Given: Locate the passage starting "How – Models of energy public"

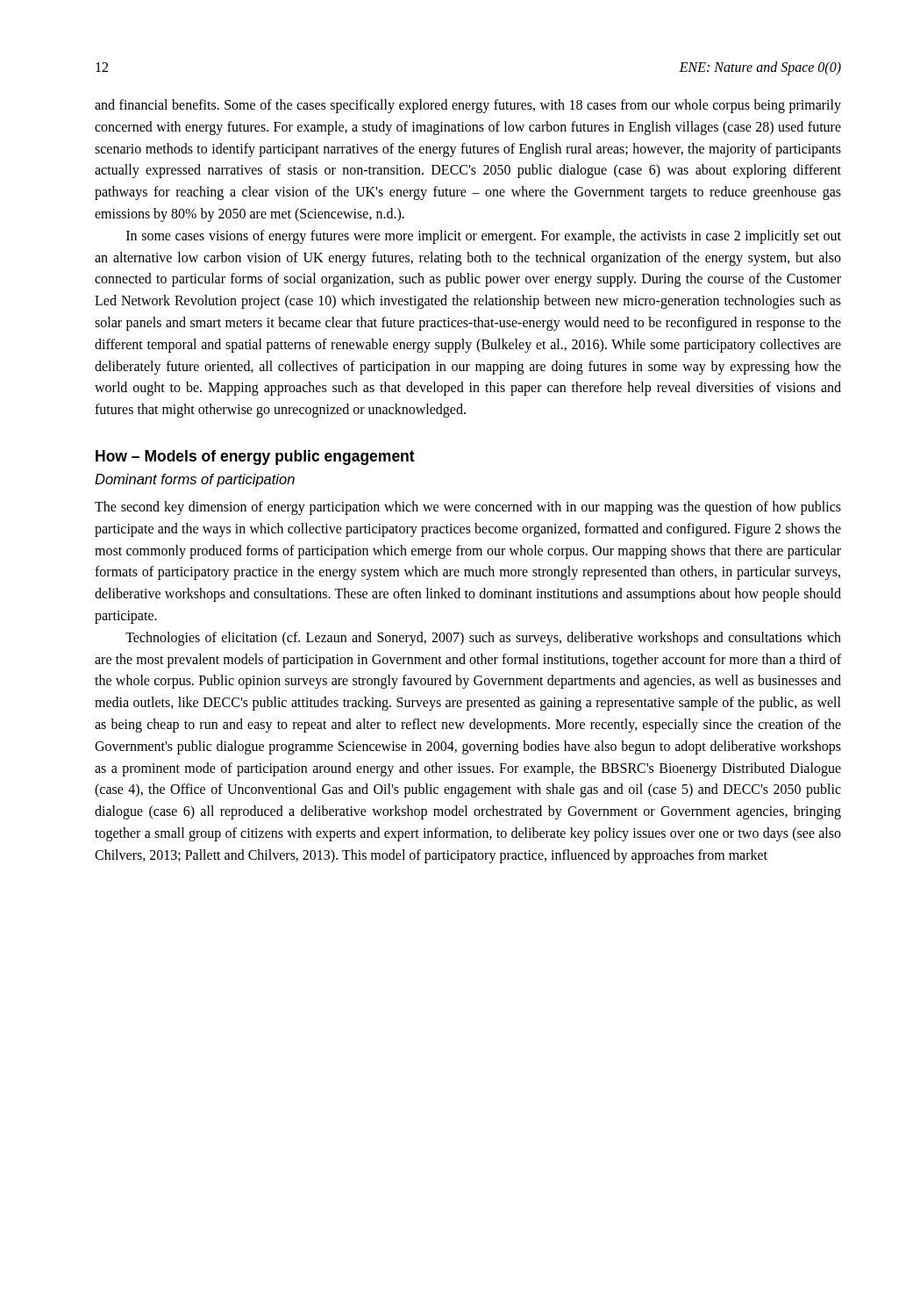Looking at the screenshot, I should point(255,456).
